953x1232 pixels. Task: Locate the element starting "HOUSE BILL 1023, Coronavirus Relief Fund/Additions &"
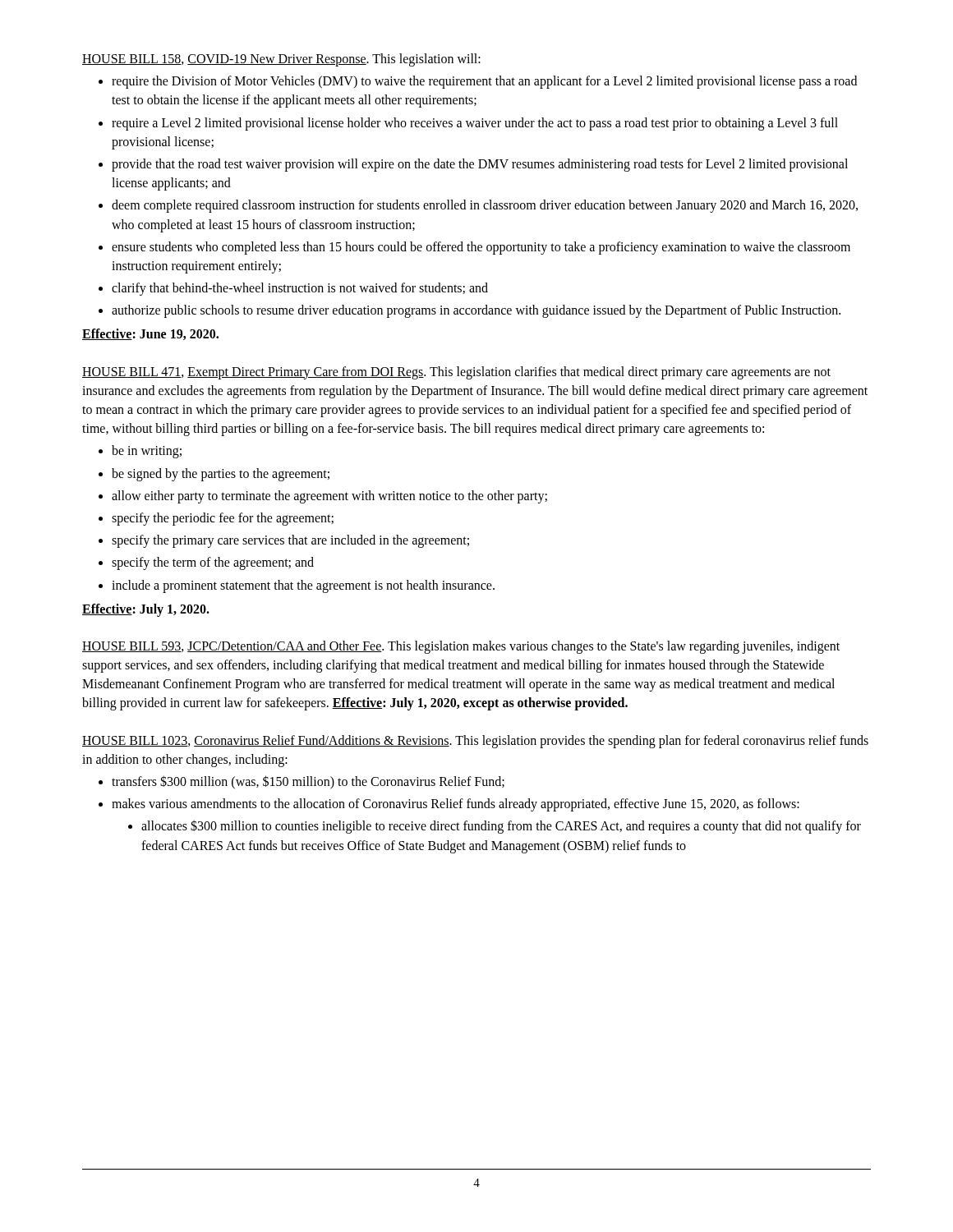click(x=475, y=750)
